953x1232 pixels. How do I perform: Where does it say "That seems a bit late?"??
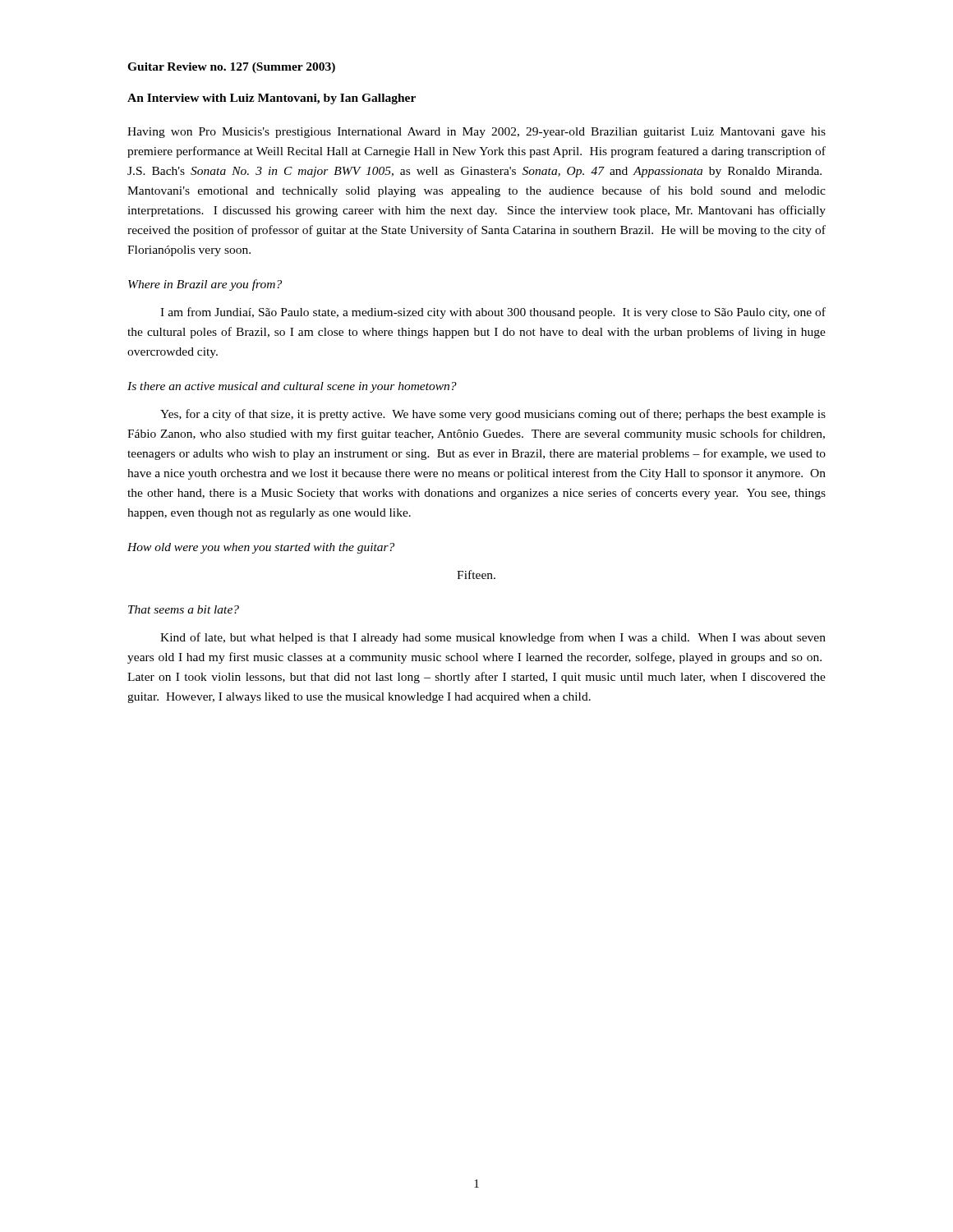coord(183,609)
